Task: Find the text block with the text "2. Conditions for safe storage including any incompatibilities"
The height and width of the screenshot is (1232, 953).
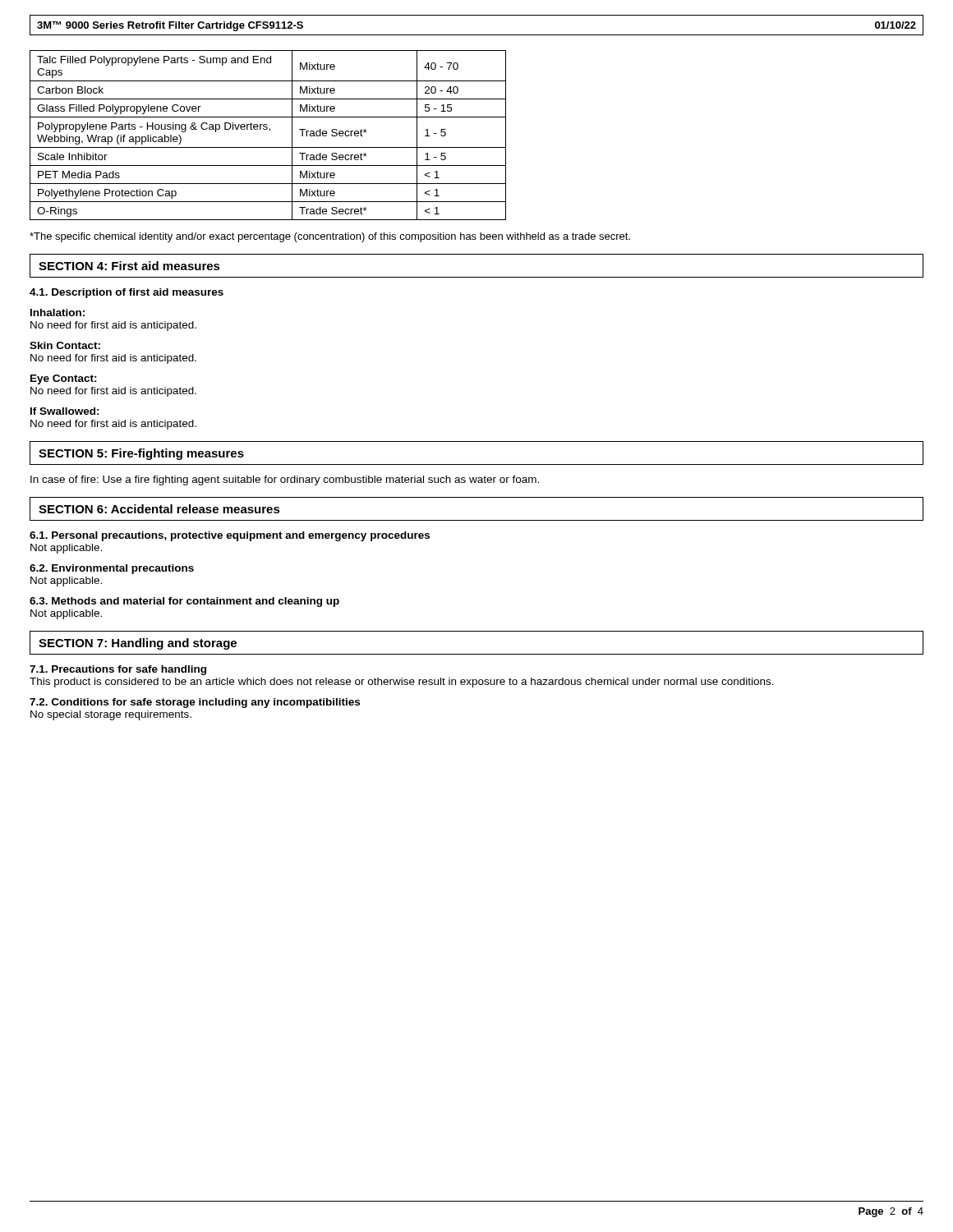Action: click(195, 708)
